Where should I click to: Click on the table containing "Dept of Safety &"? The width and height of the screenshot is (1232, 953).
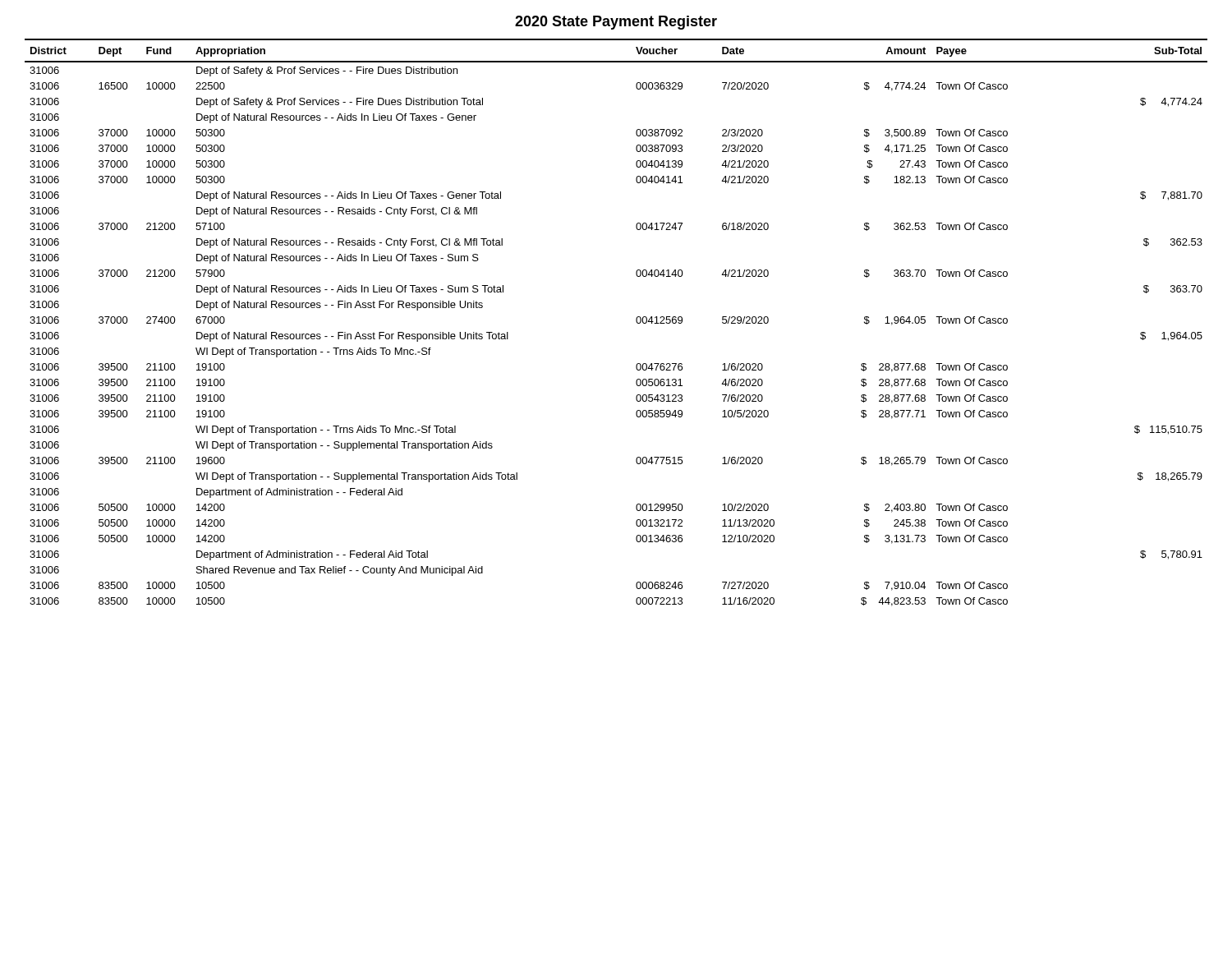(x=616, y=80)
